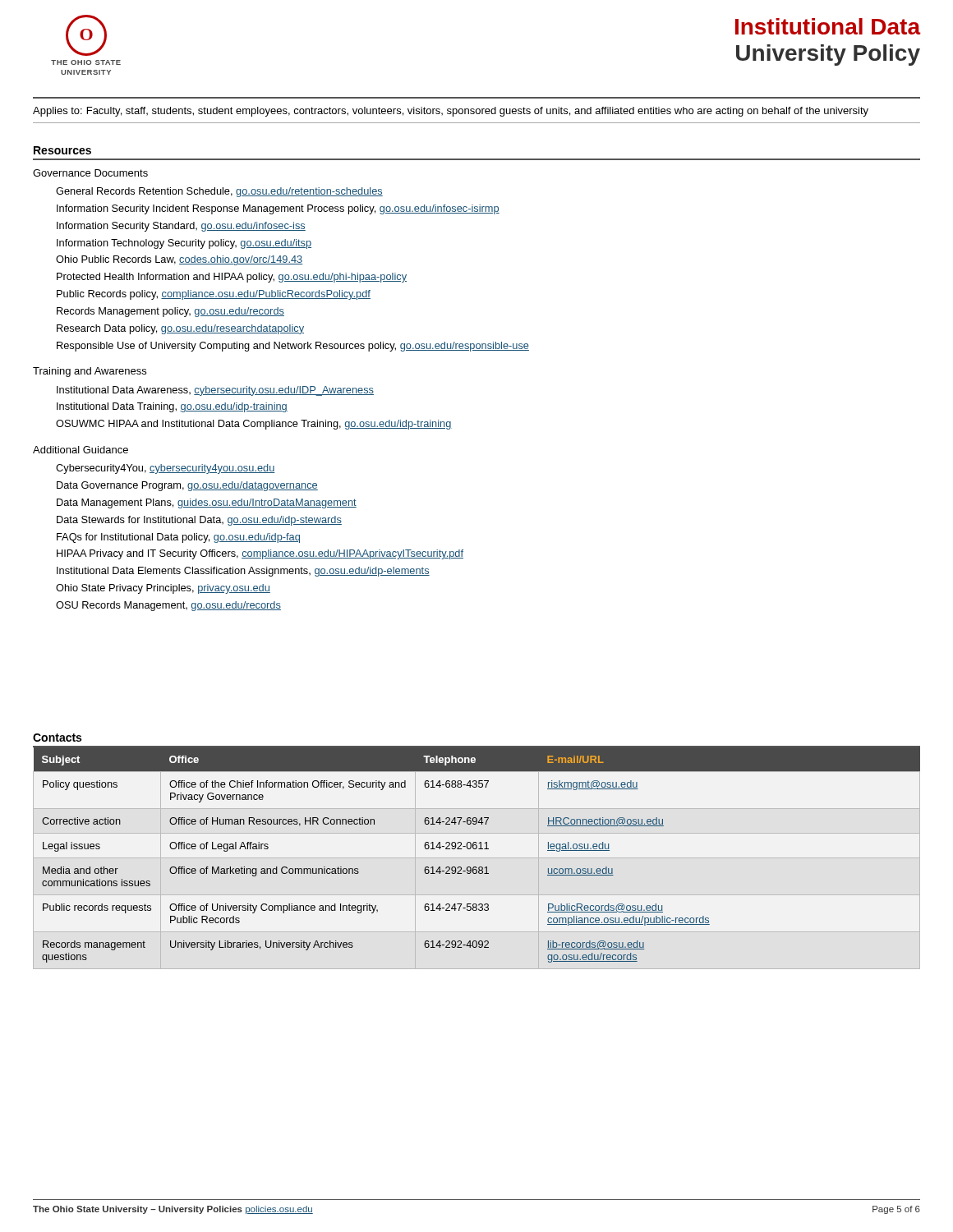Click on the text block starting "FAQs for Institutional Data"
The width and height of the screenshot is (953, 1232).
coord(178,536)
